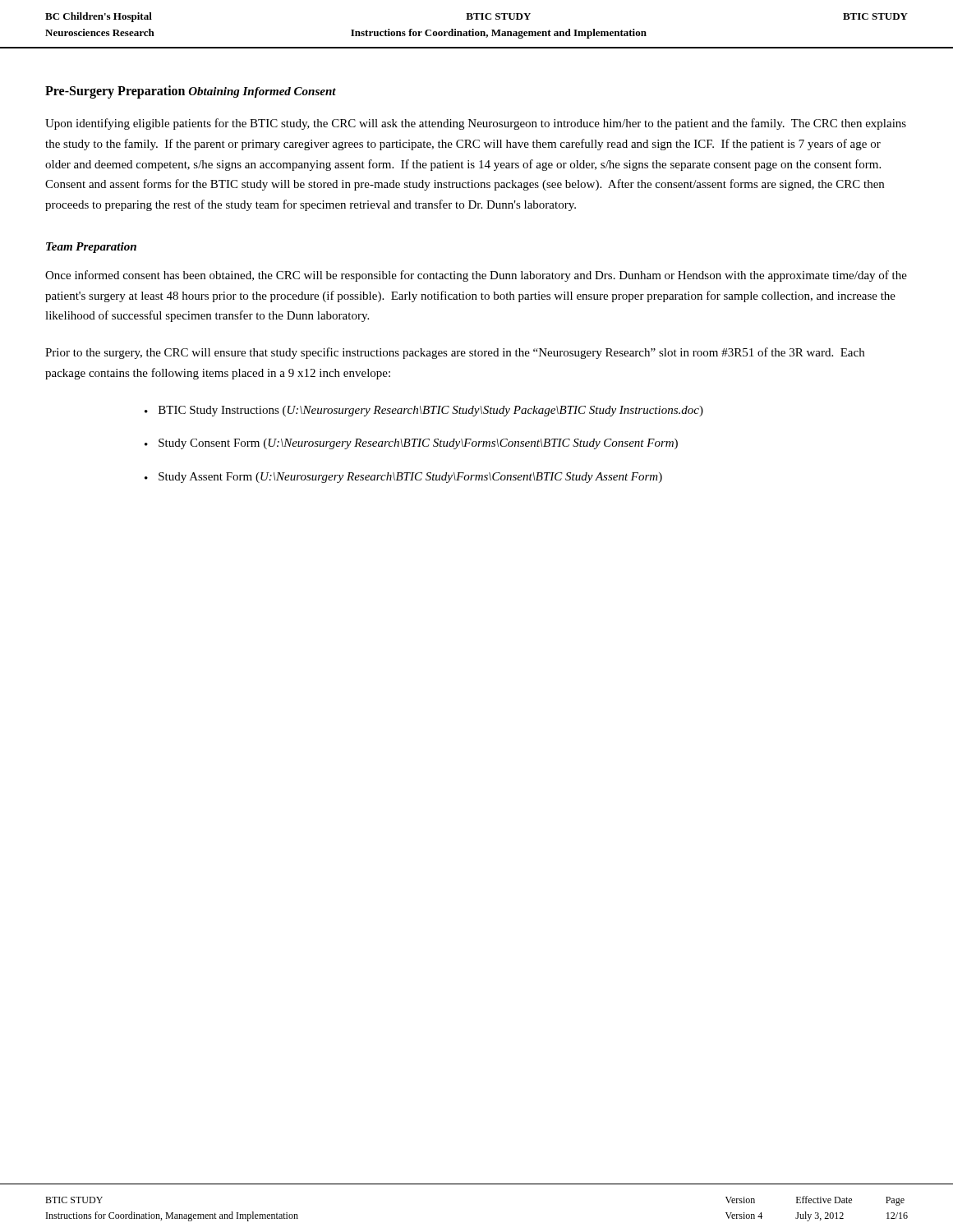The width and height of the screenshot is (953, 1232).
Task: Locate the text starting "Obtaining Informed Consent"
Action: coord(262,91)
